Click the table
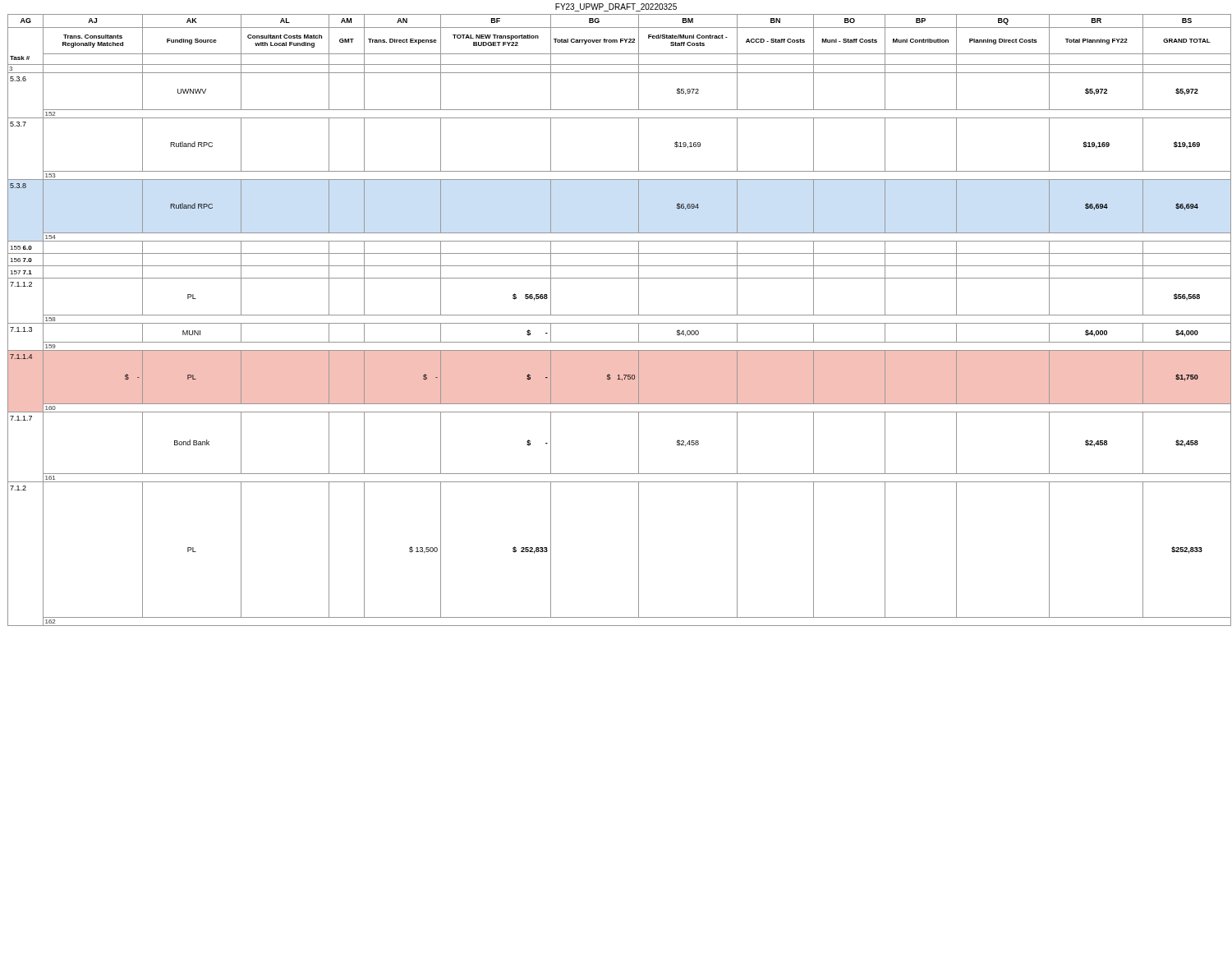The width and height of the screenshot is (1232, 953). coord(616,320)
